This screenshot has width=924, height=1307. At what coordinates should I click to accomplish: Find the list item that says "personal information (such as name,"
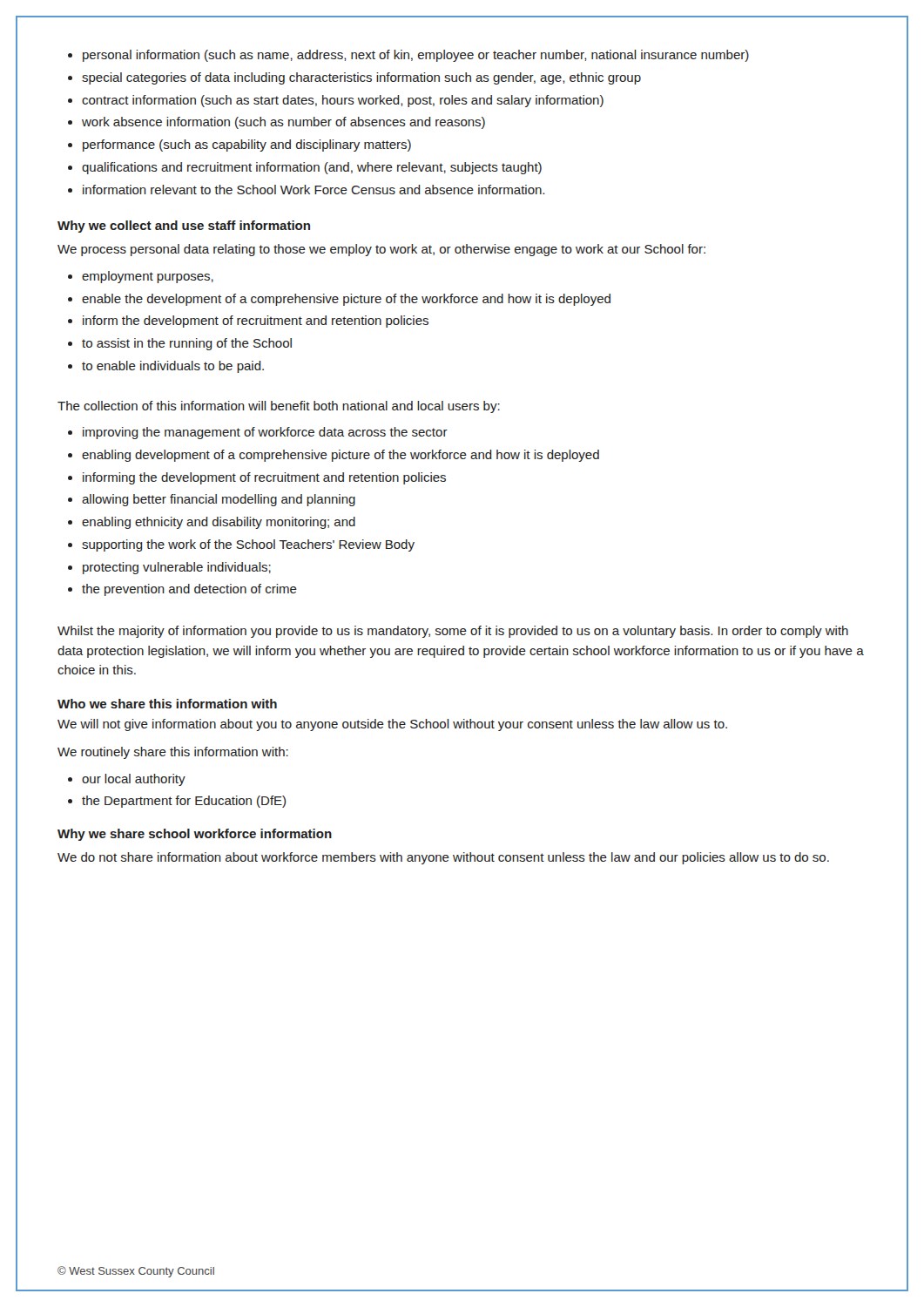pyautogui.click(x=462, y=122)
